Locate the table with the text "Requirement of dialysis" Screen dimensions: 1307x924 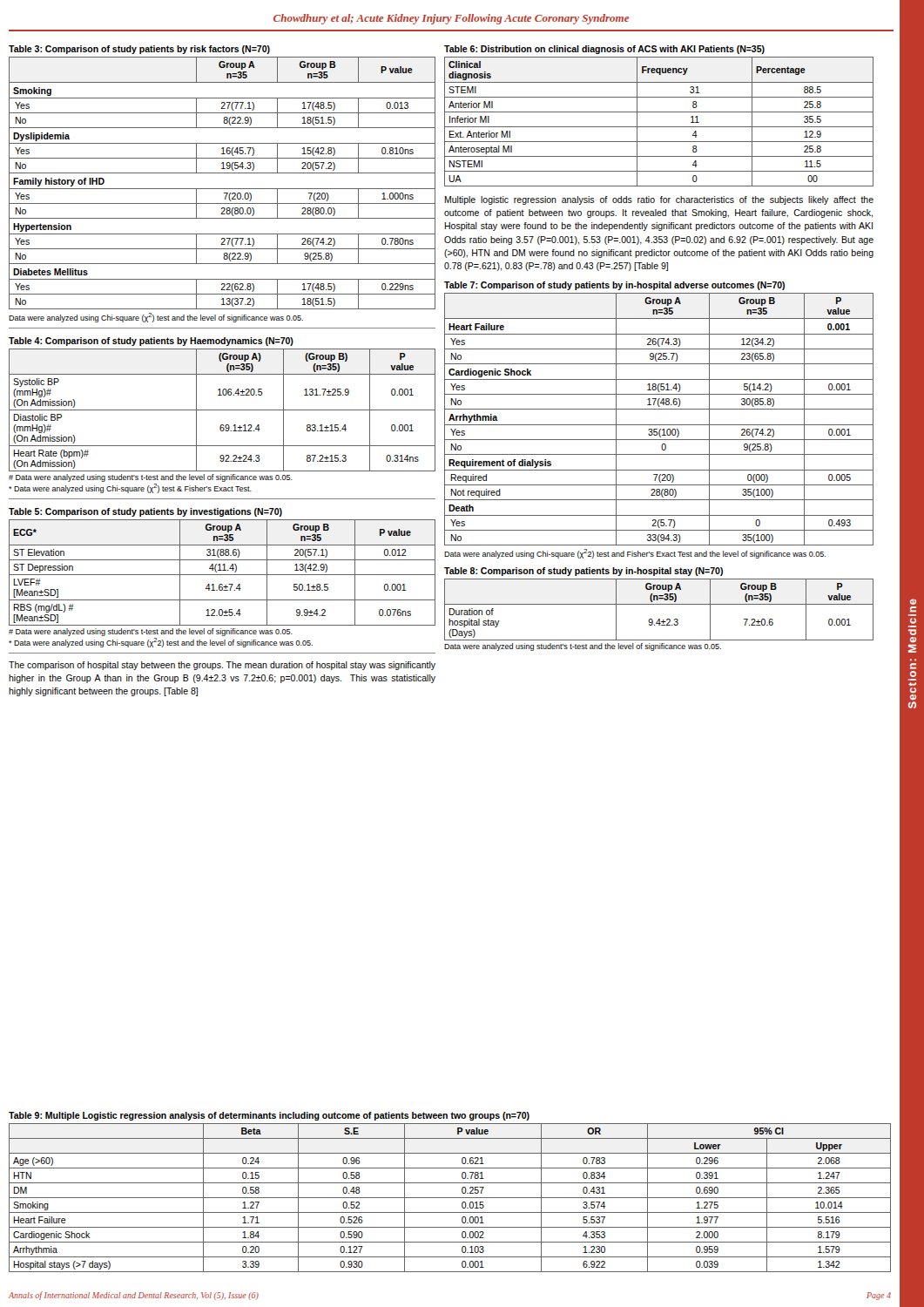(x=659, y=419)
